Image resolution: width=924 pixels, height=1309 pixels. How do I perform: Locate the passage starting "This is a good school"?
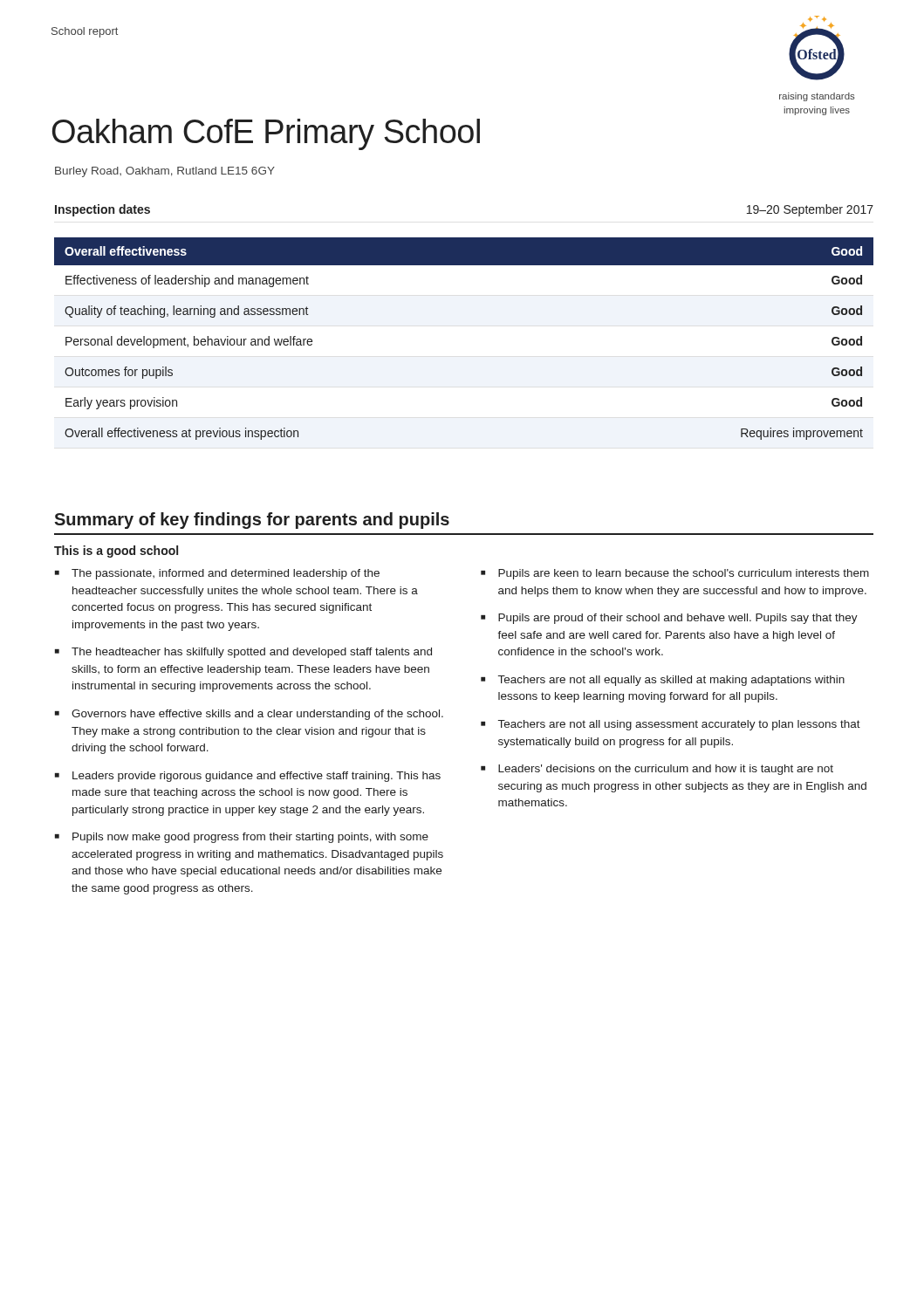[117, 551]
